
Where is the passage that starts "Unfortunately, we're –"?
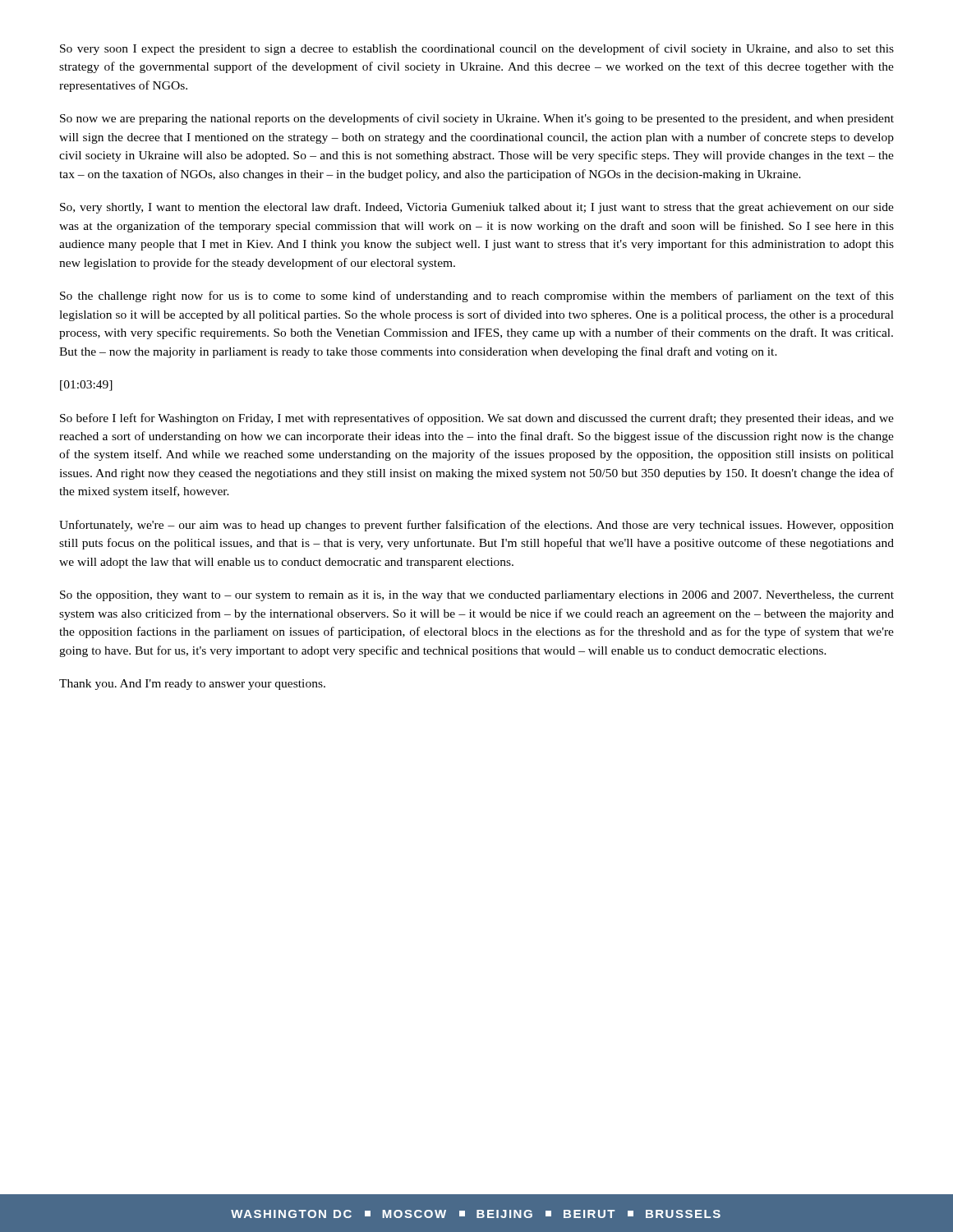pyautogui.click(x=476, y=543)
